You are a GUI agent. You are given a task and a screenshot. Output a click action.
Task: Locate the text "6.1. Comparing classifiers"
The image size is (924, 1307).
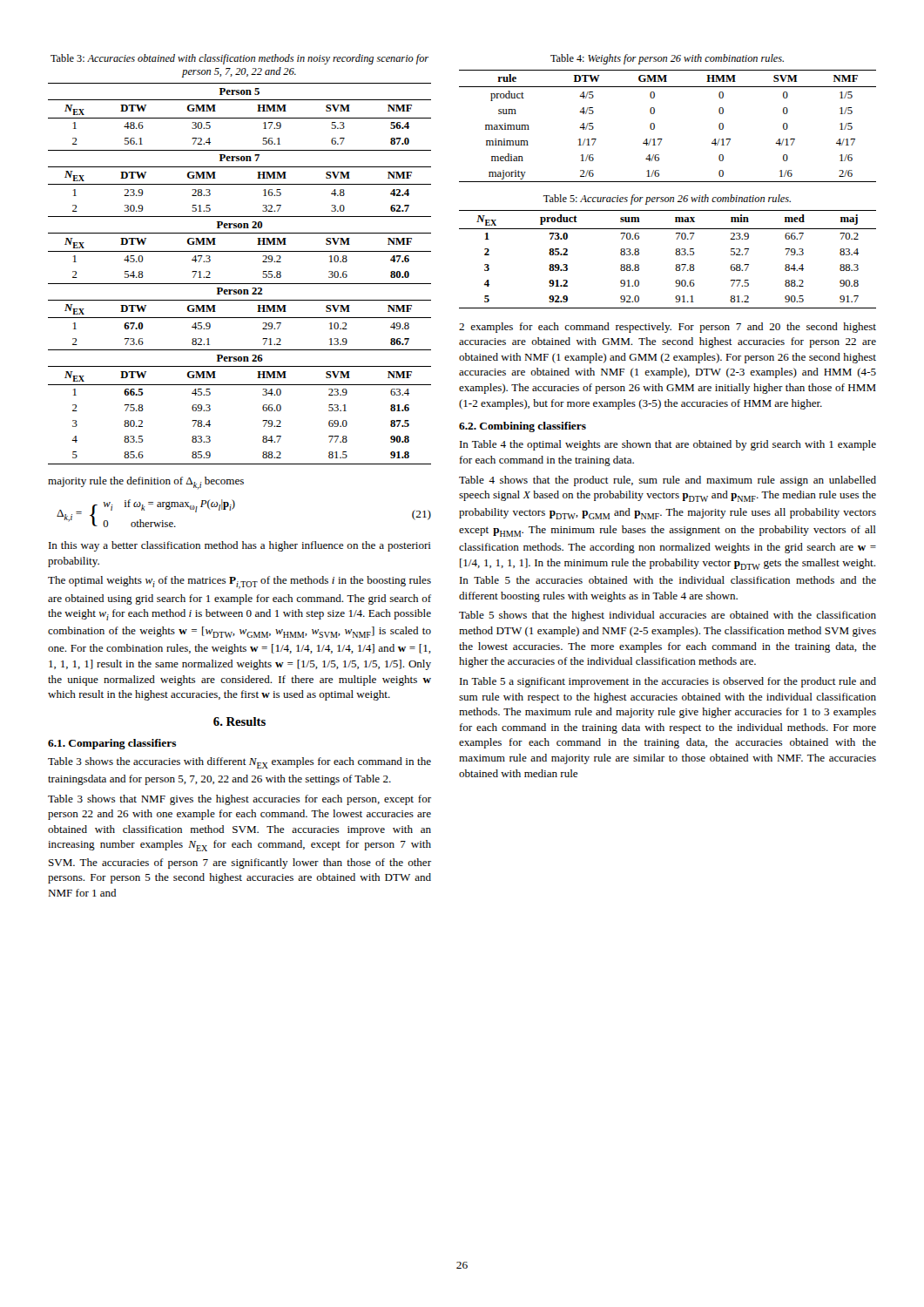point(112,743)
